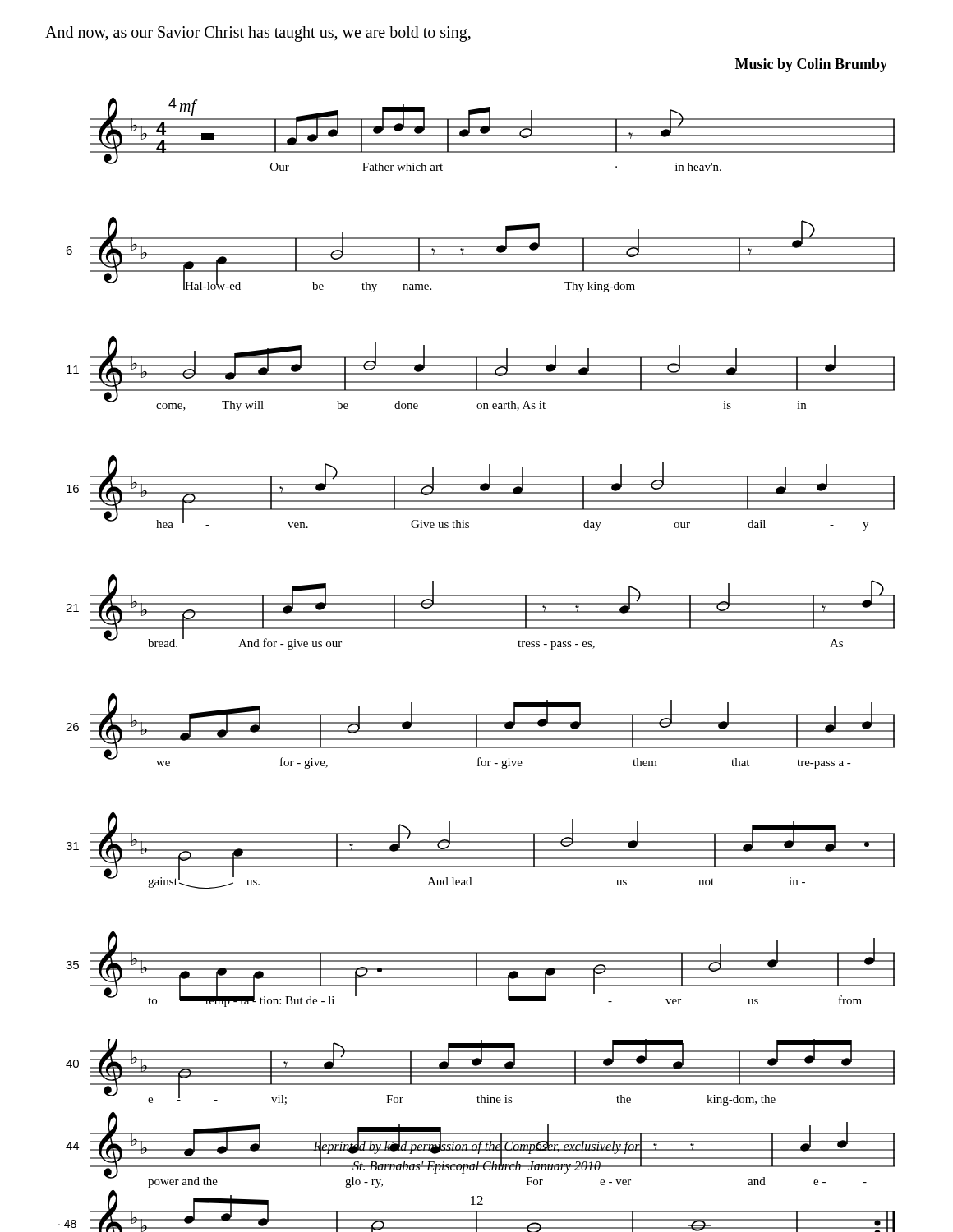Select the text with the text "Music by Colin Brumby"

click(x=811, y=64)
